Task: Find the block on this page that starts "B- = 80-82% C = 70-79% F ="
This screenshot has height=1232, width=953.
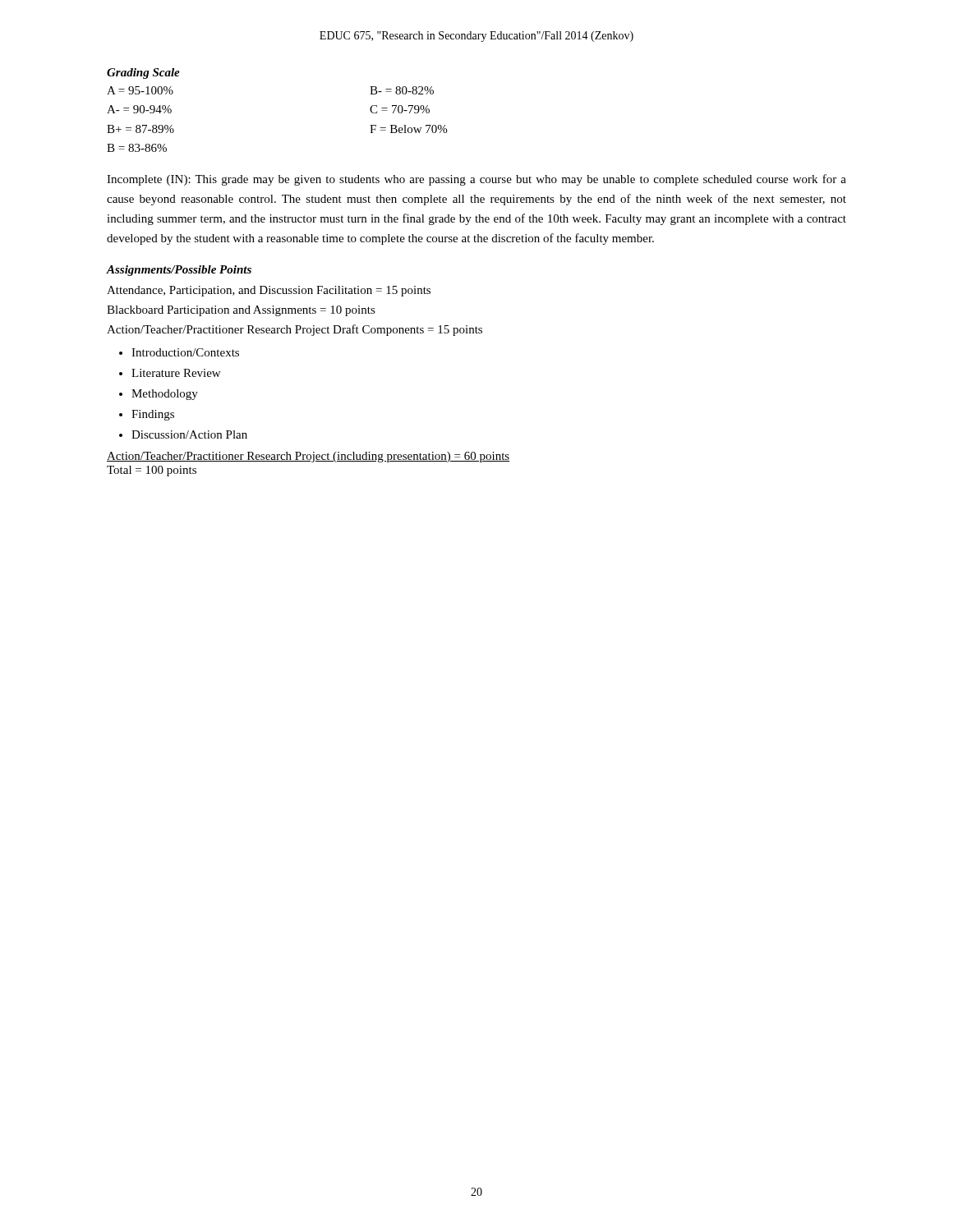Action: (409, 109)
